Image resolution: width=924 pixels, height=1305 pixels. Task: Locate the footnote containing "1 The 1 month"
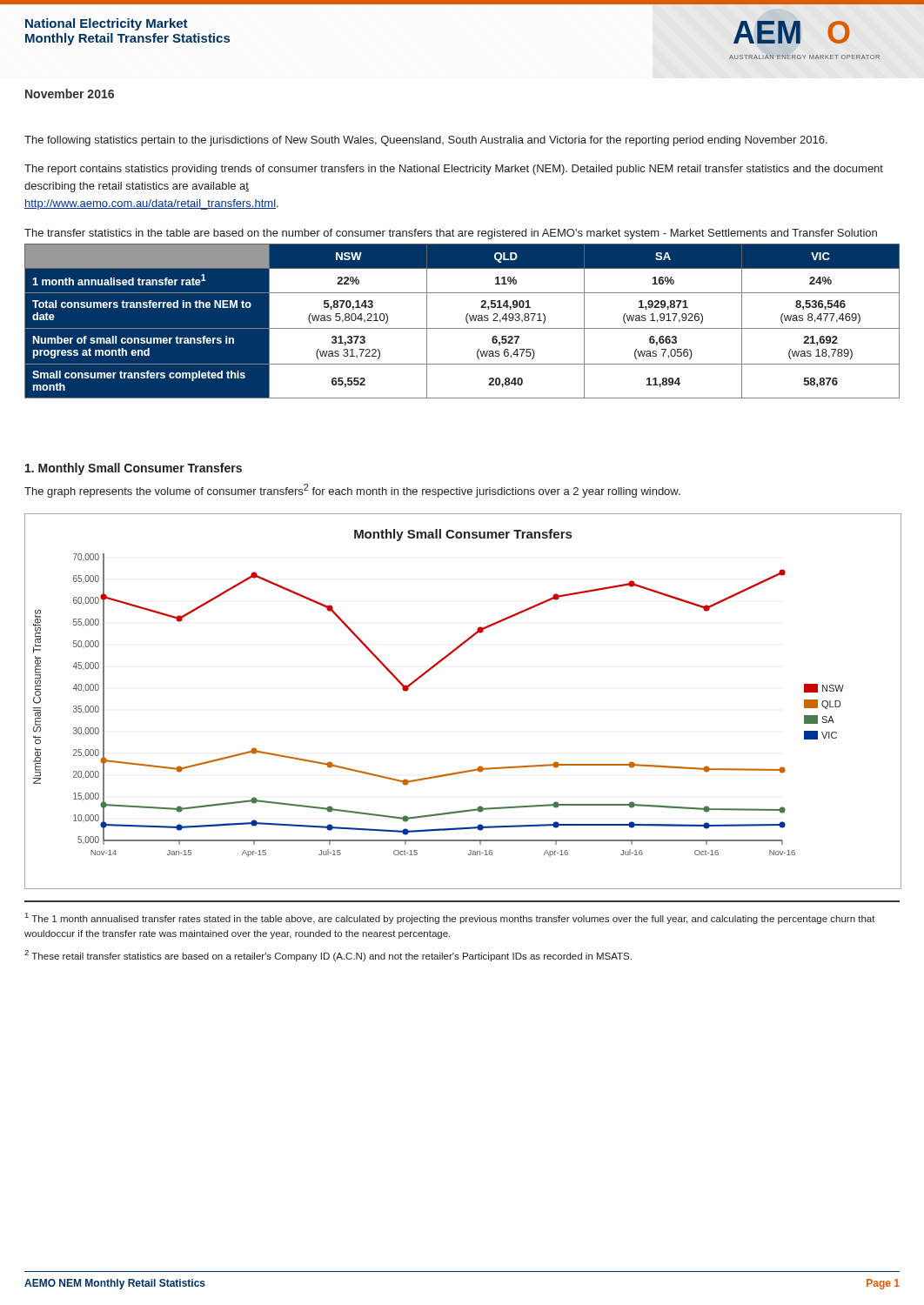[450, 918]
